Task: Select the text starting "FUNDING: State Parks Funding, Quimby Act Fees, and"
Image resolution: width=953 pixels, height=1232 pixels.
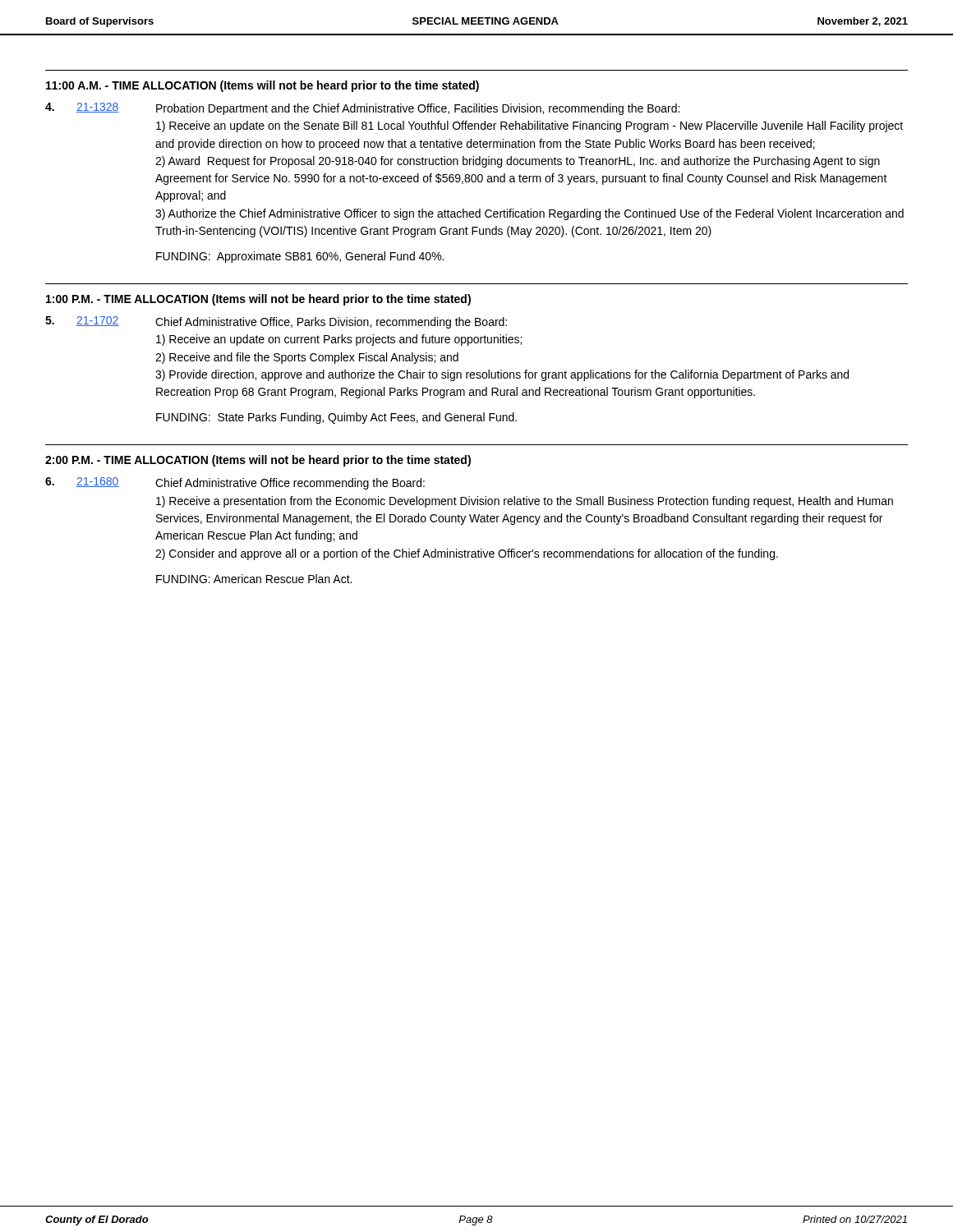Action: 337,418
